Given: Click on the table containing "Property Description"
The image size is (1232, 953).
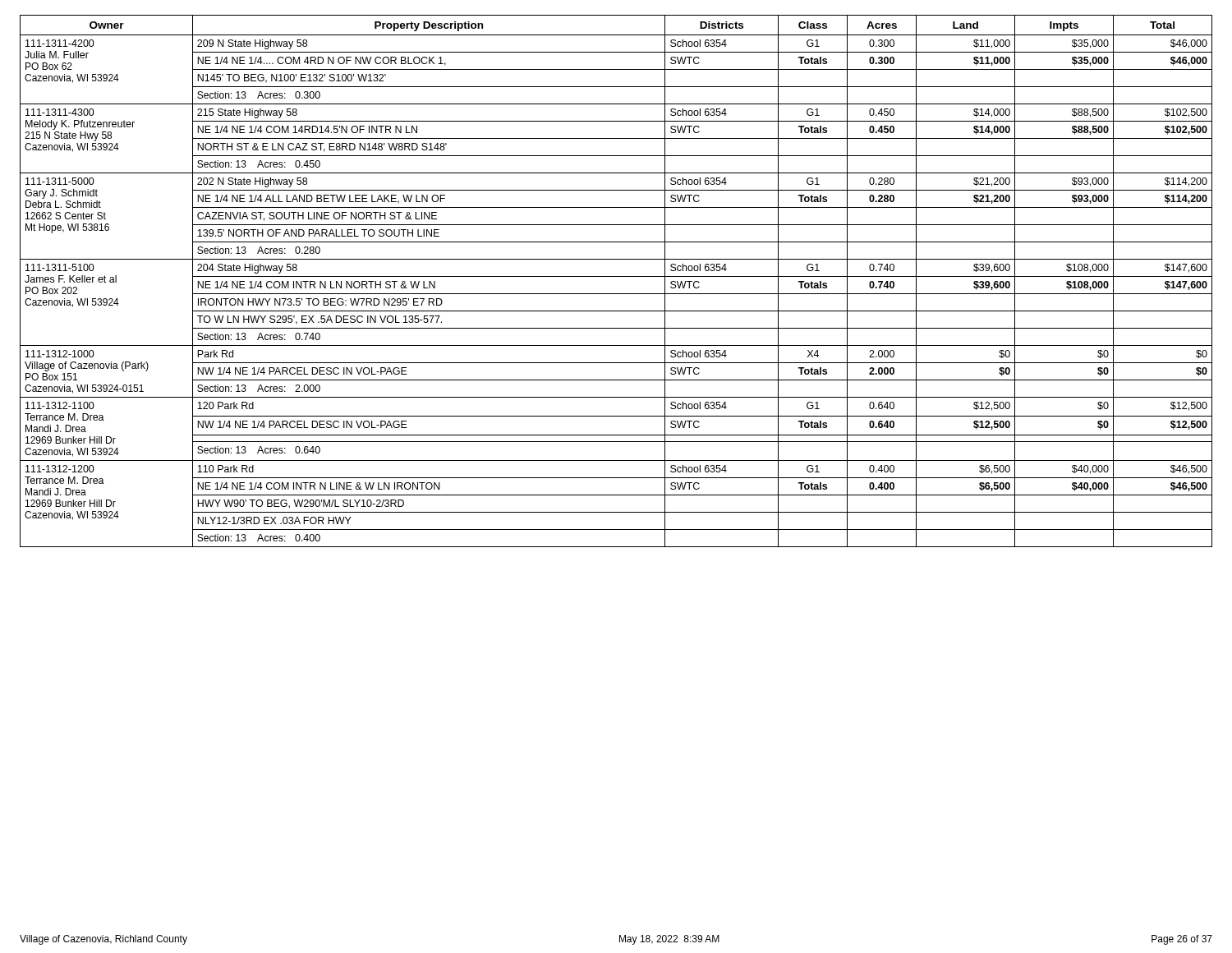Looking at the screenshot, I should pos(616,281).
